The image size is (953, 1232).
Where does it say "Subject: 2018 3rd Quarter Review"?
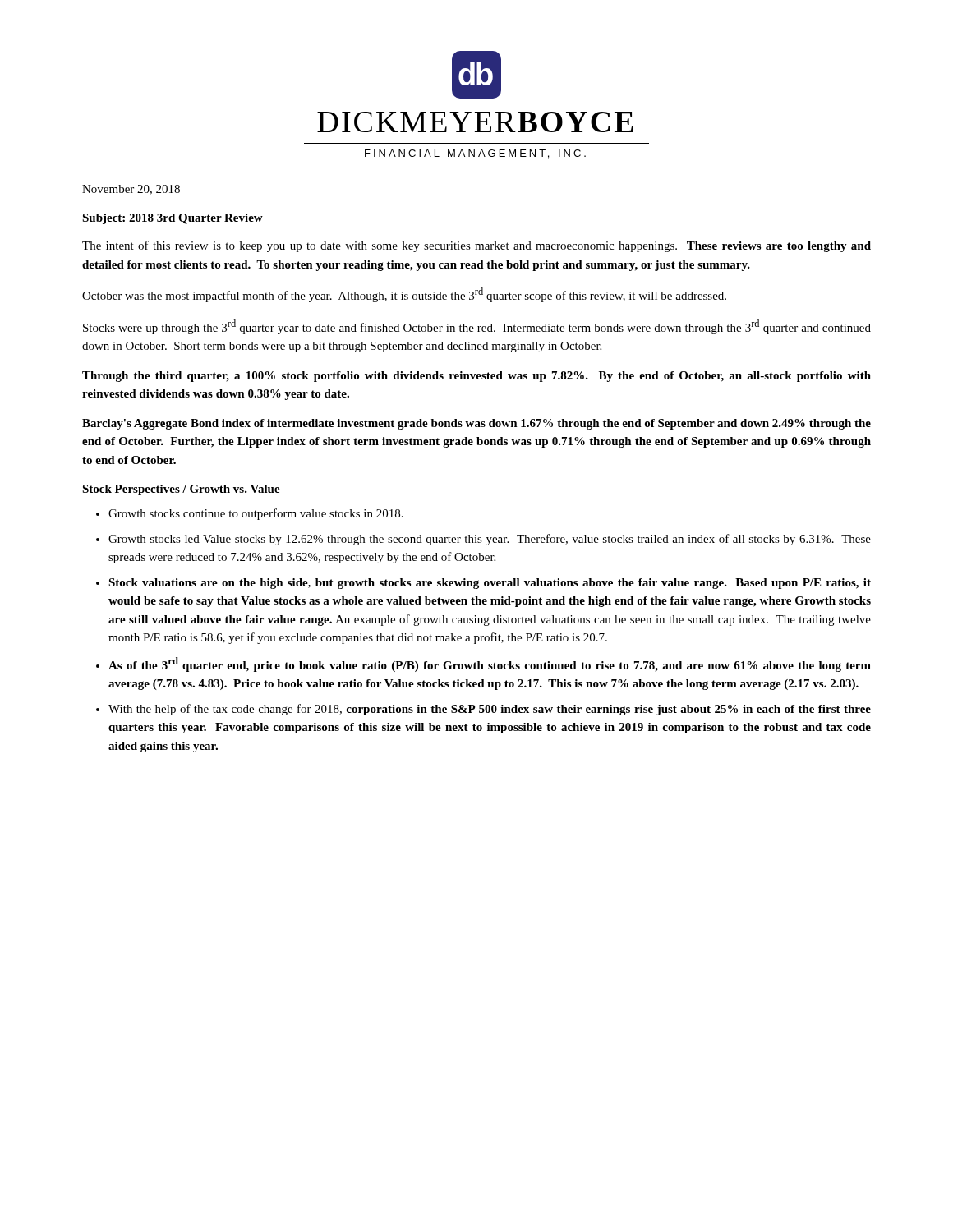(172, 218)
